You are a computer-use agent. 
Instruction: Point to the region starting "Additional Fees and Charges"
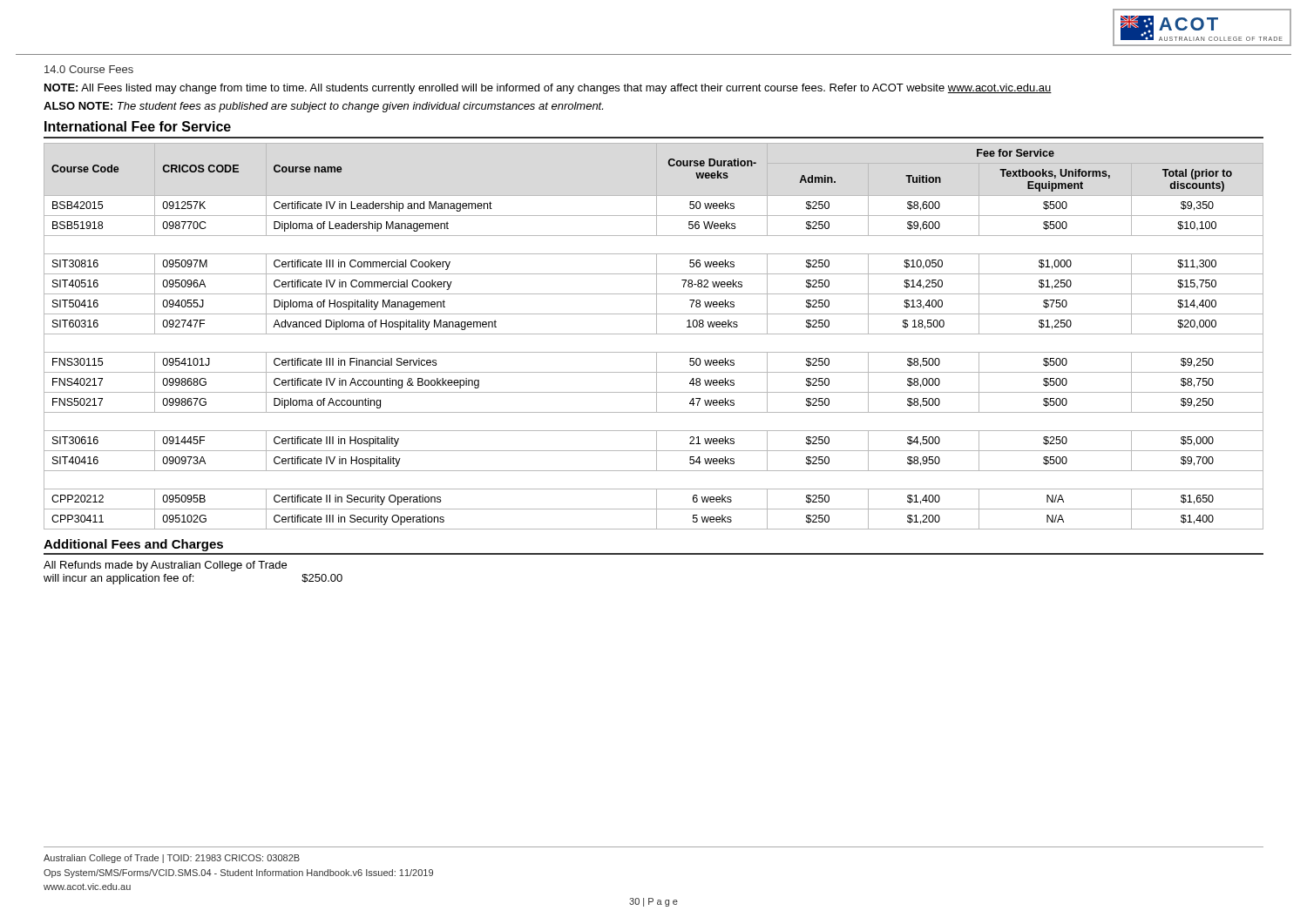click(134, 543)
